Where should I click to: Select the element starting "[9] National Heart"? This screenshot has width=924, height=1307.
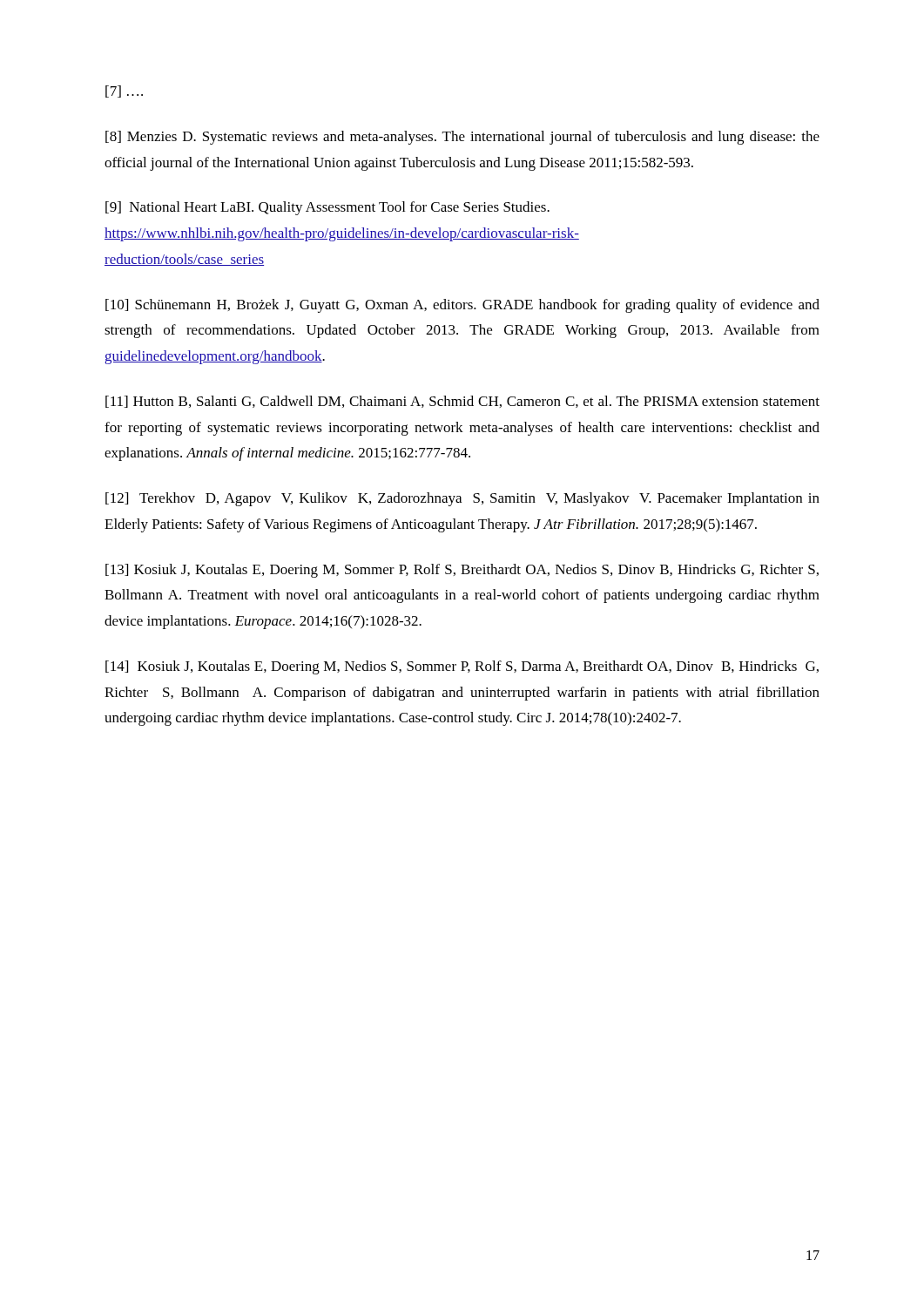click(342, 233)
